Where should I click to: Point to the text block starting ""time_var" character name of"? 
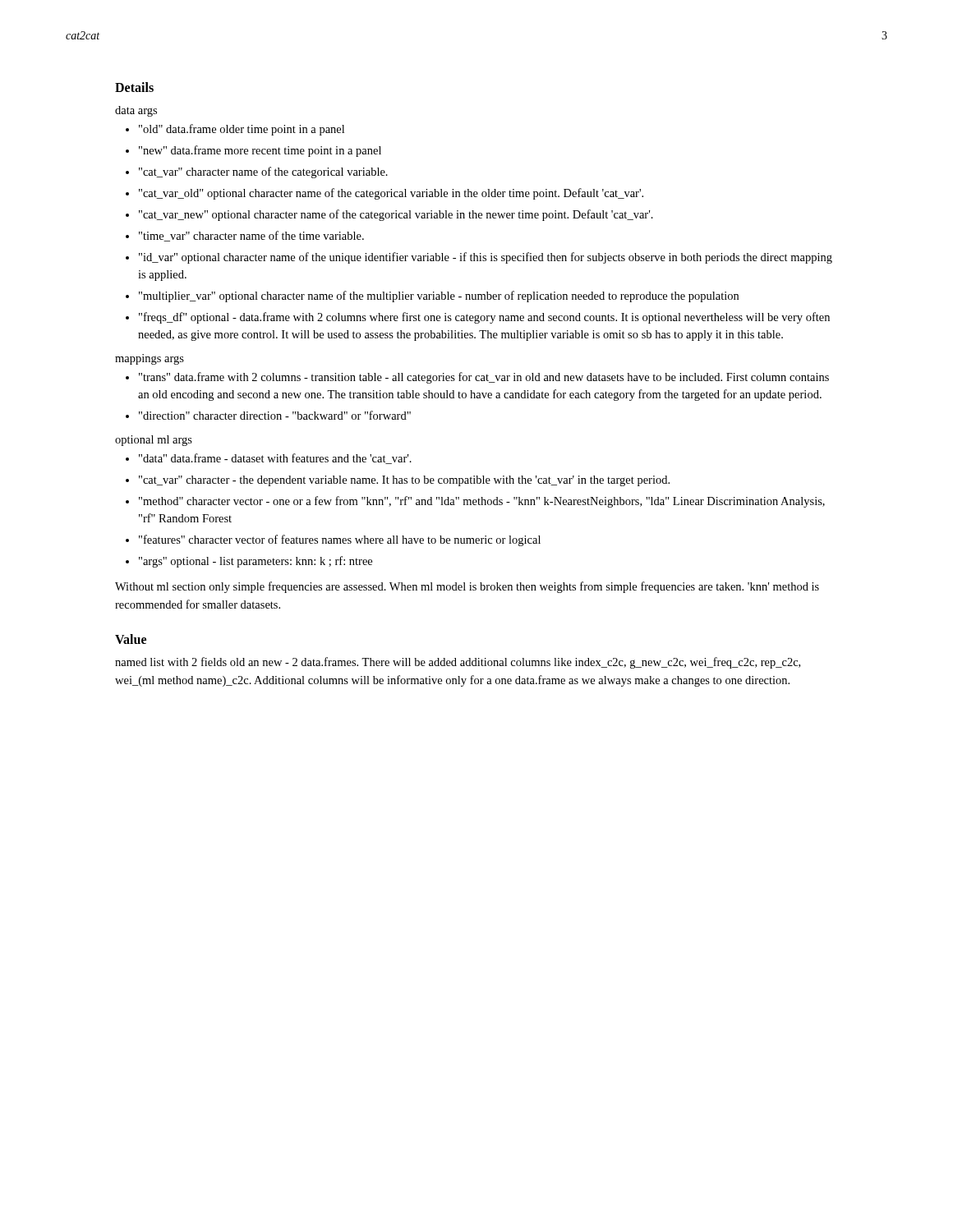click(251, 236)
